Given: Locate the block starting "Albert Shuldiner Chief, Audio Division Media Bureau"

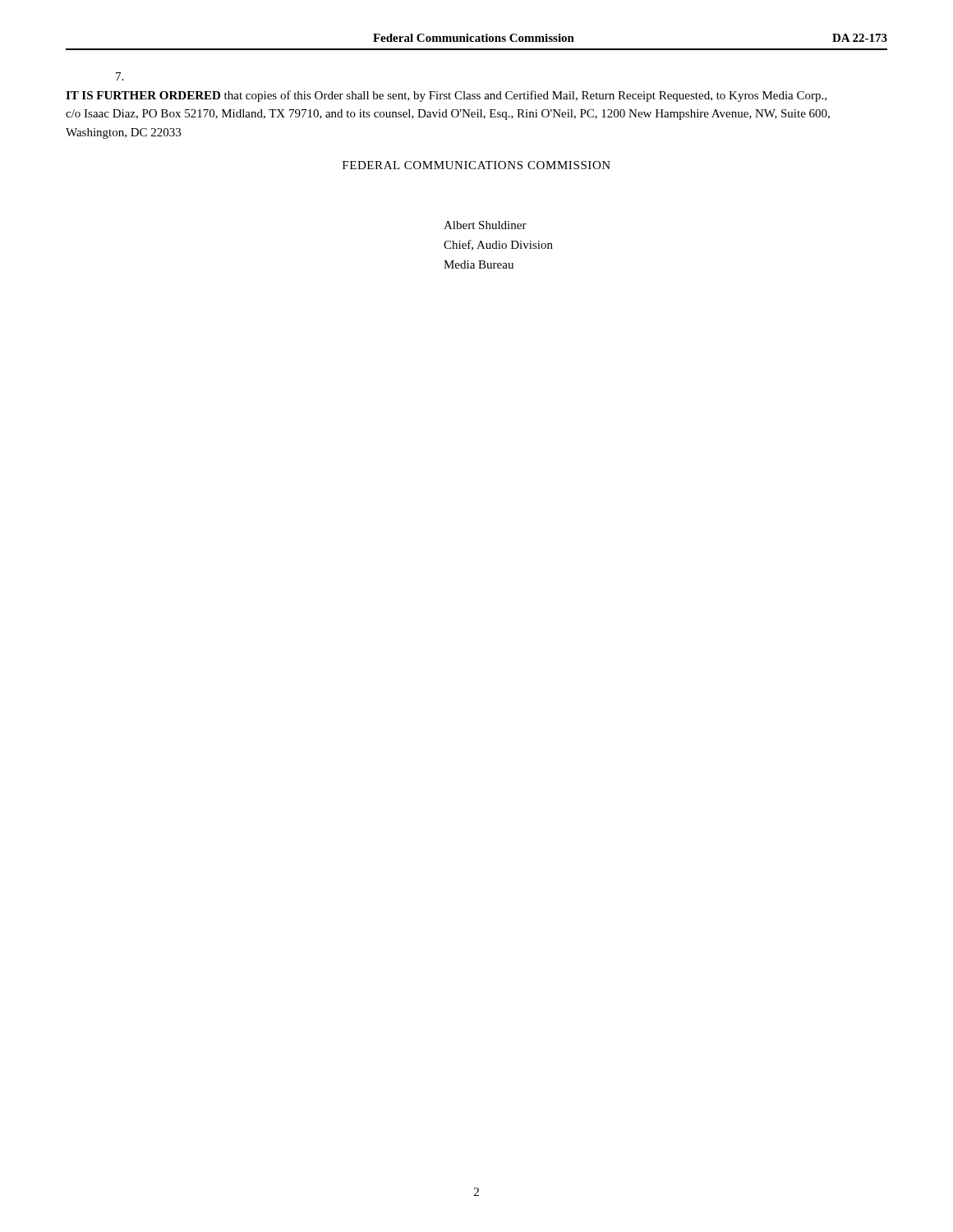Looking at the screenshot, I should click(x=498, y=245).
